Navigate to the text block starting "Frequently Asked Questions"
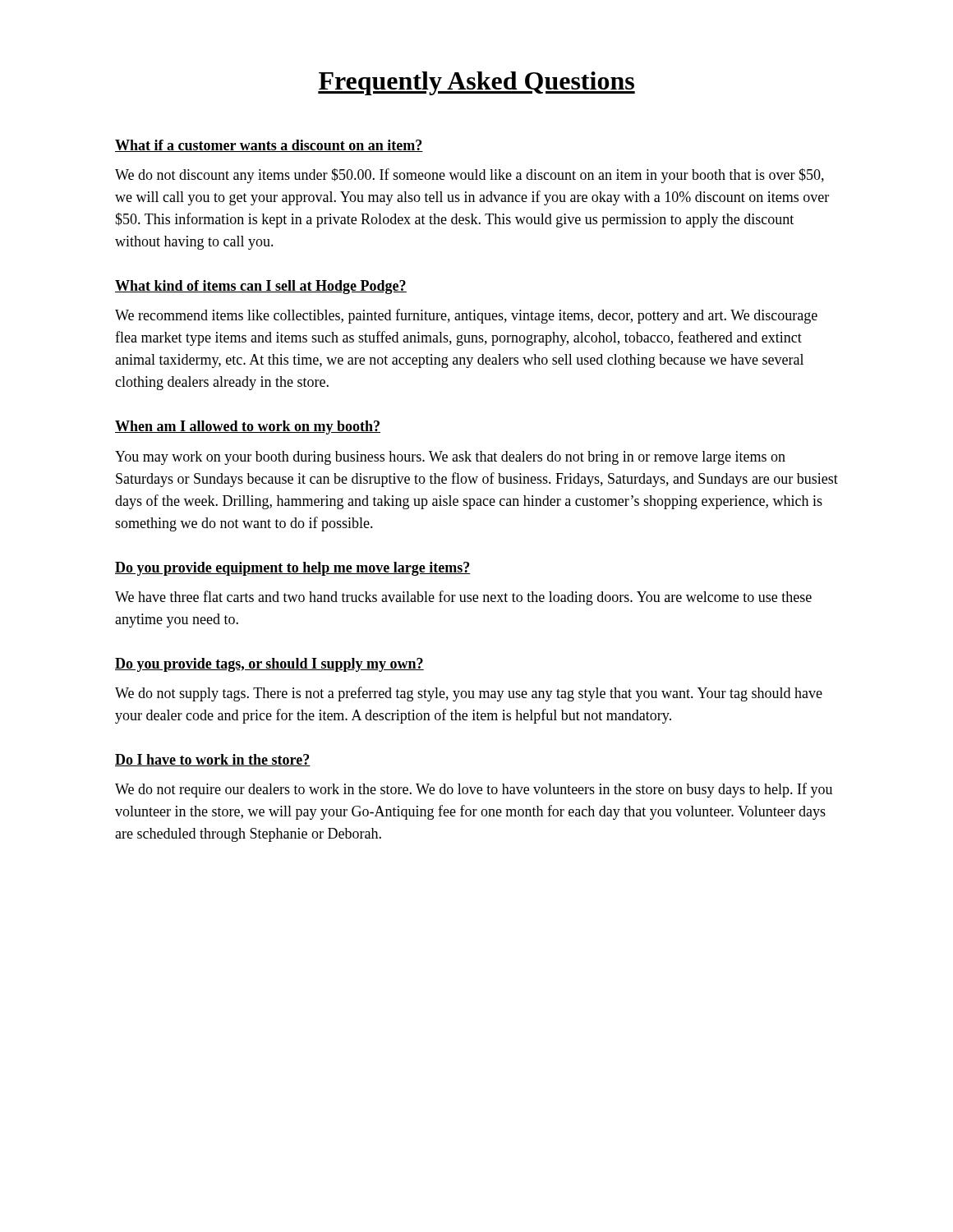Image resolution: width=953 pixels, height=1232 pixels. click(x=476, y=80)
